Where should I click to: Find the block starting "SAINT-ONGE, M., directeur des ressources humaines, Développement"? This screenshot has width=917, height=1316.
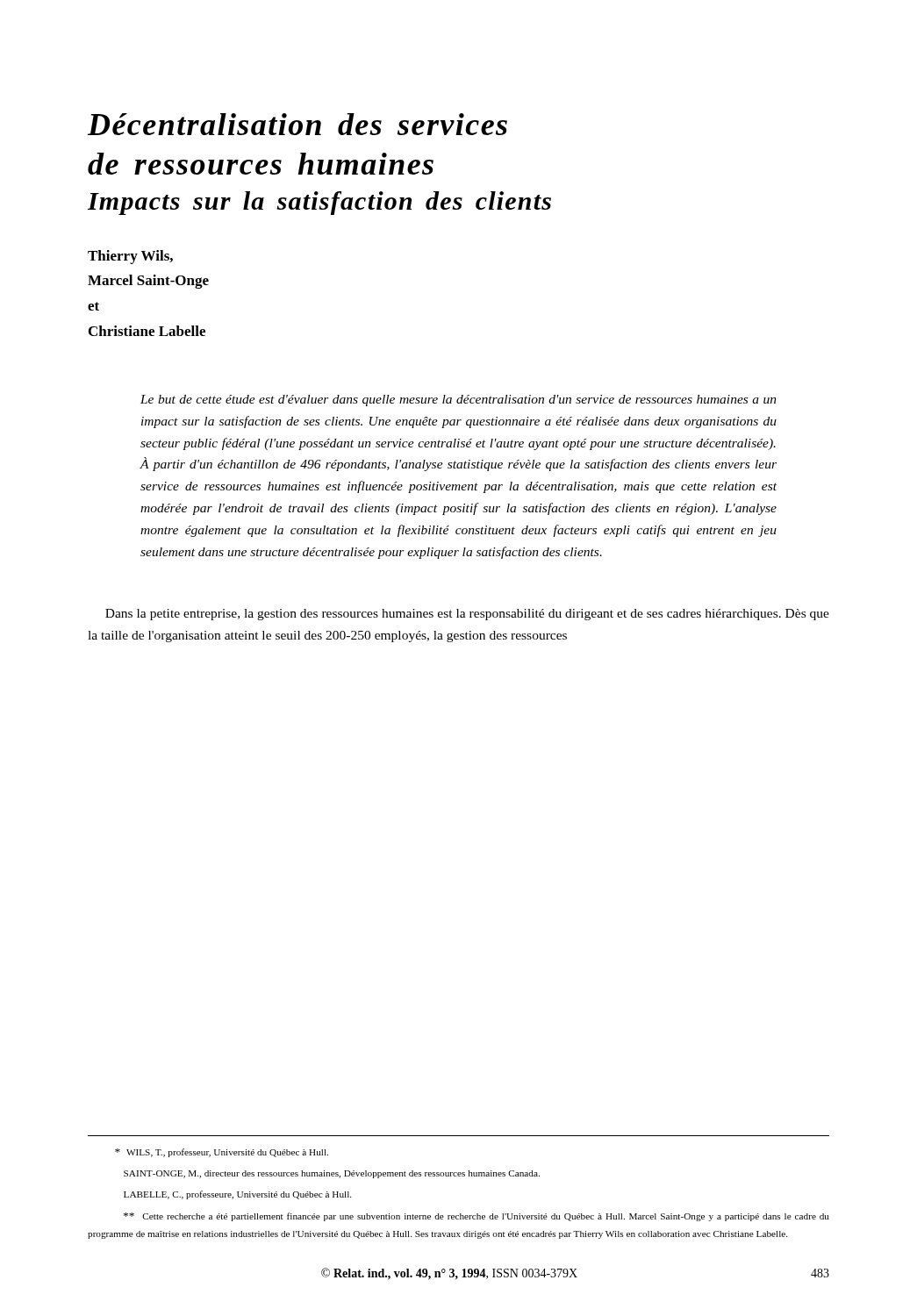coord(314,1173)
